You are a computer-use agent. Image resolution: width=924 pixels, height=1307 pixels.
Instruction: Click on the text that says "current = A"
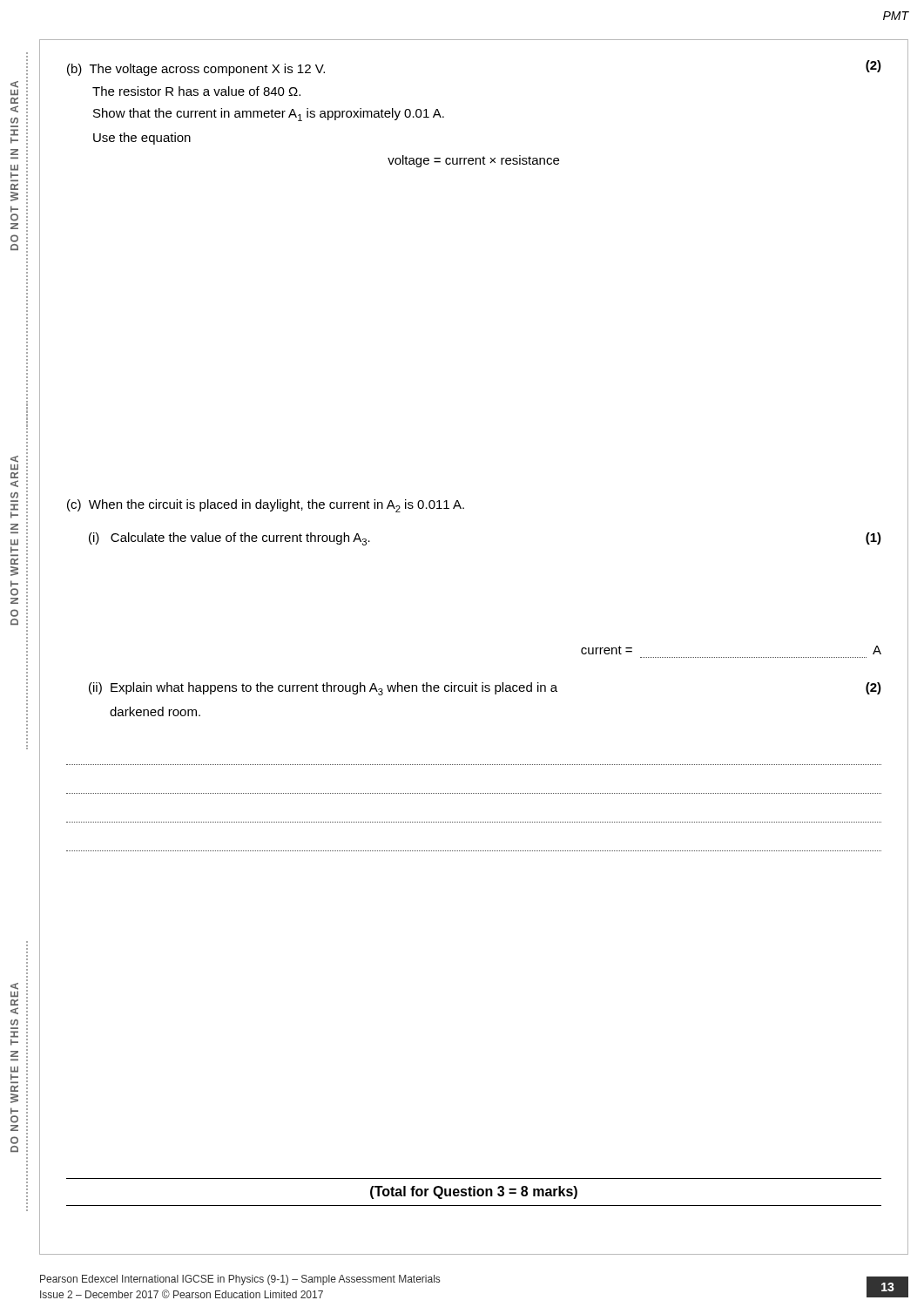[601, 650]
